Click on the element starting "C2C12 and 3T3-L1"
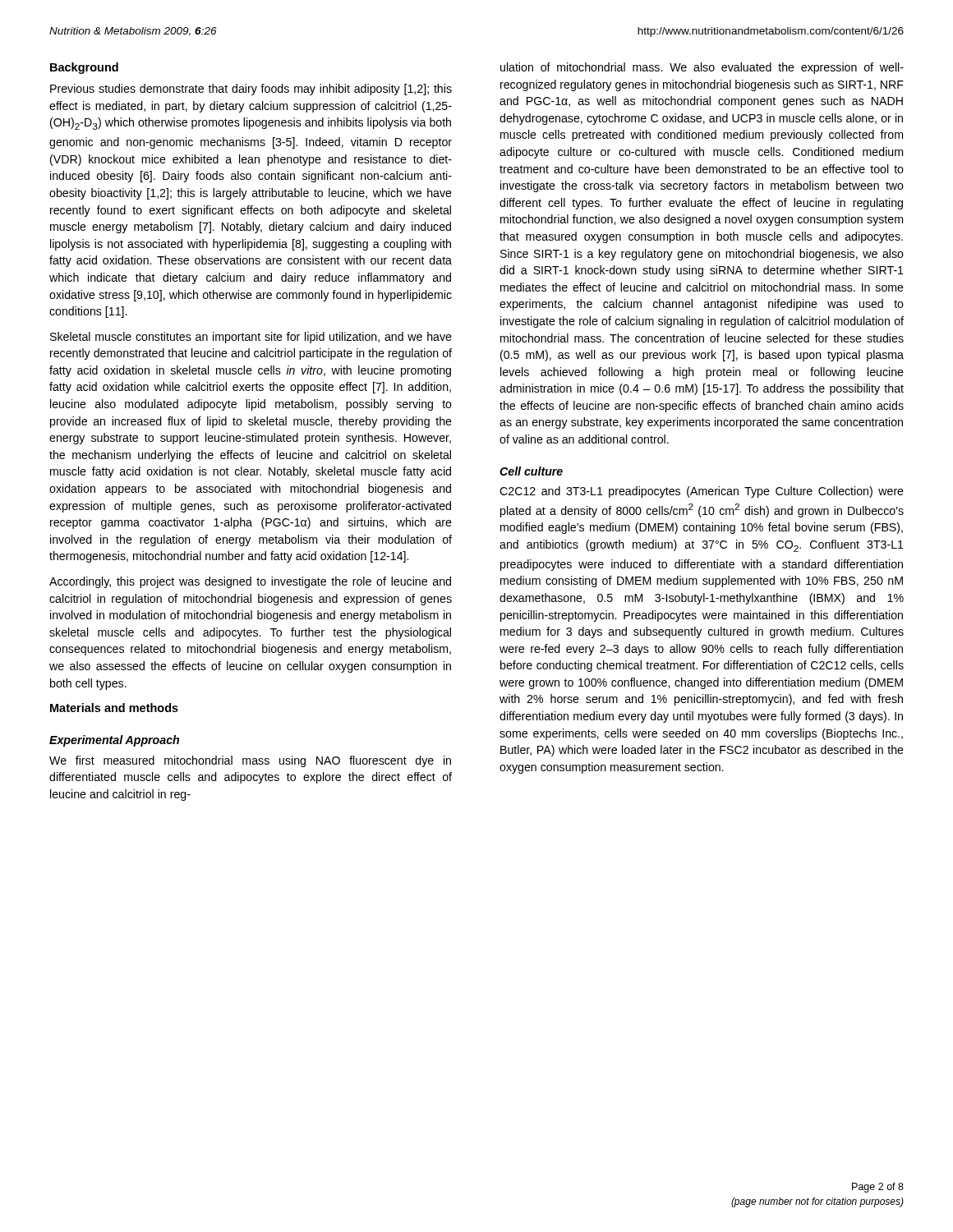This screenshot has width=953, height=1232. (x=702, y=629)
